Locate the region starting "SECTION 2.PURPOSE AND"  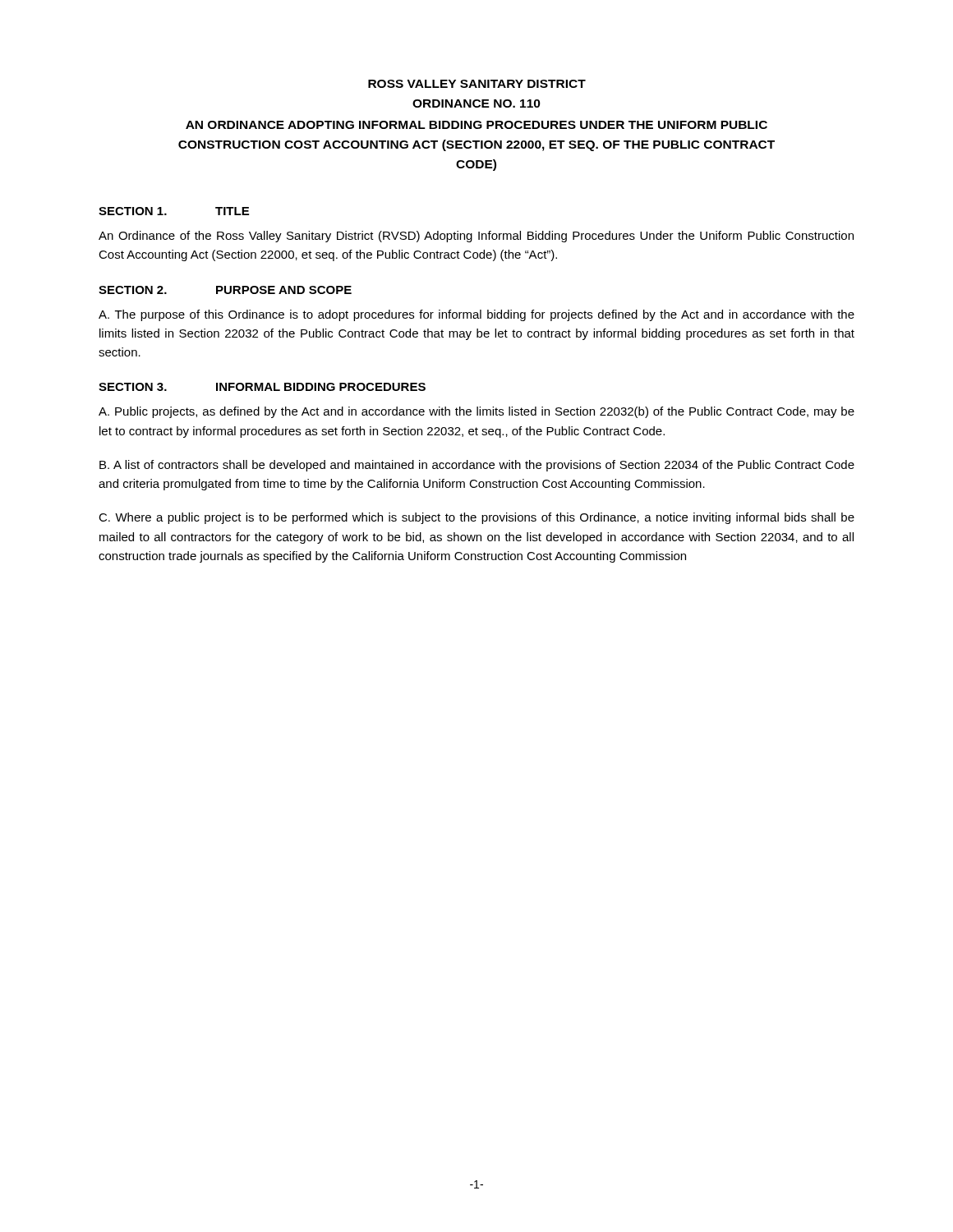tap(225, 289)
